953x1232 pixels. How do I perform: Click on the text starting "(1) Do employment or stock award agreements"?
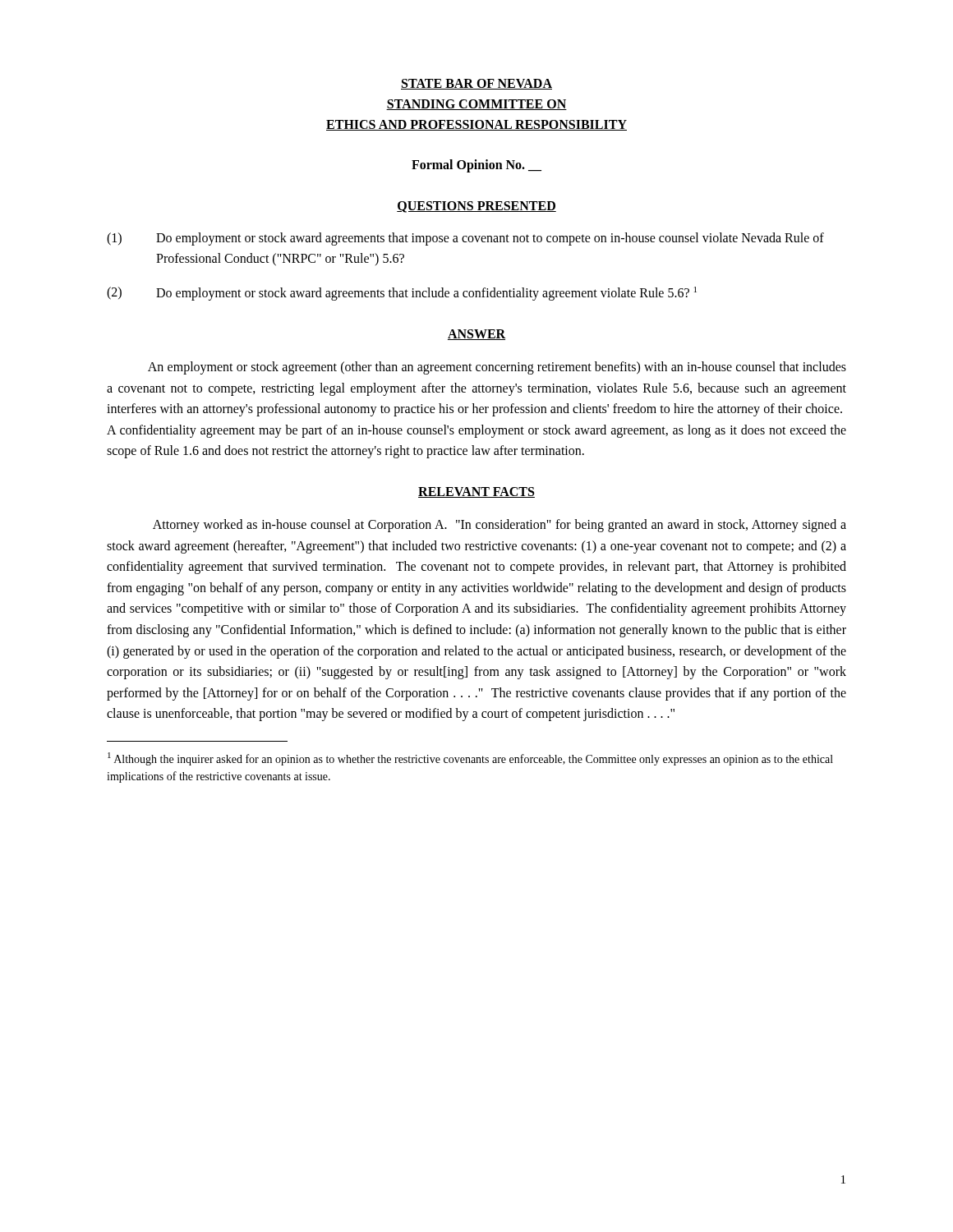point(476,249)
